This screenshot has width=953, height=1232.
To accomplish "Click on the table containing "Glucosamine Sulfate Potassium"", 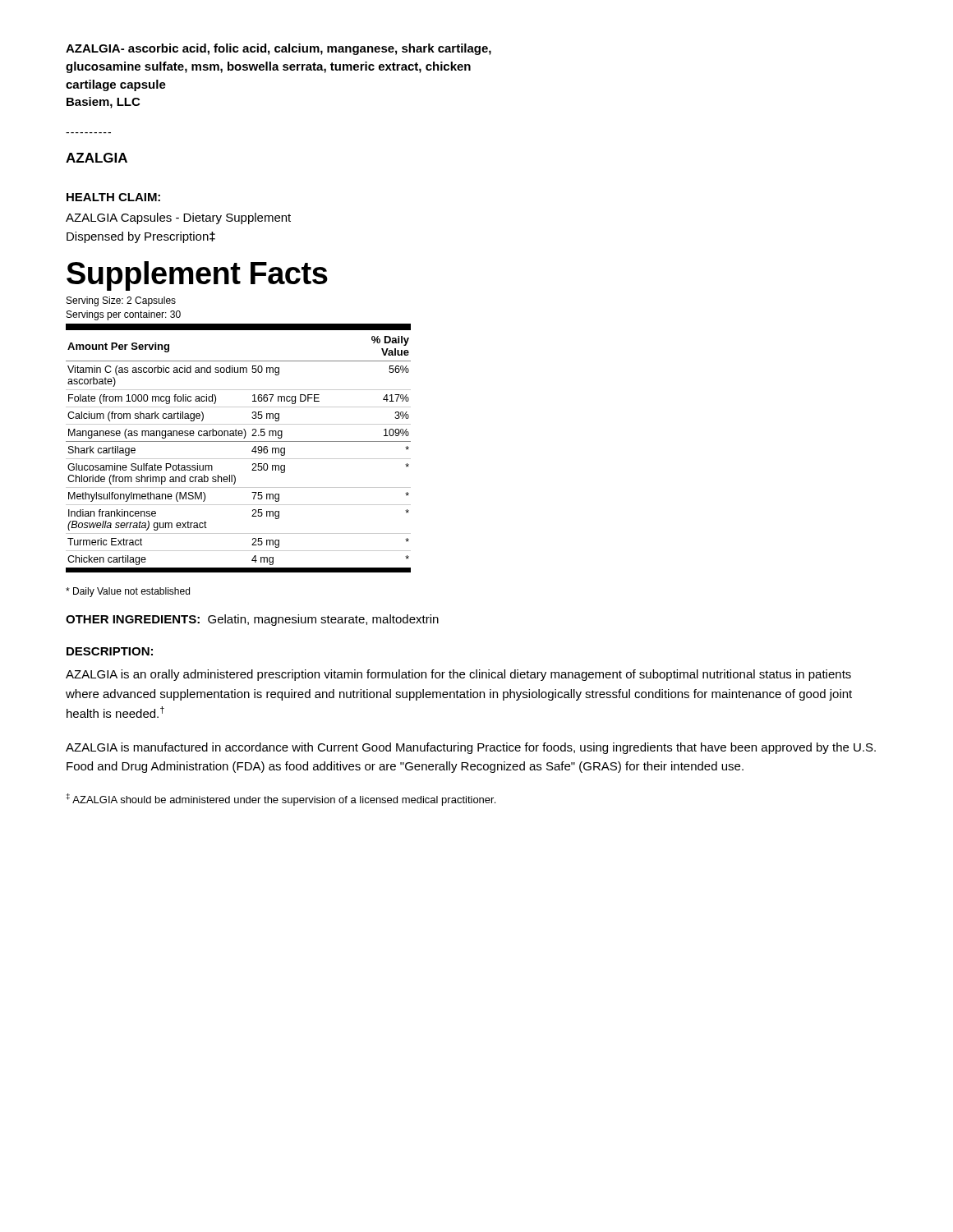I will (238, 448).
